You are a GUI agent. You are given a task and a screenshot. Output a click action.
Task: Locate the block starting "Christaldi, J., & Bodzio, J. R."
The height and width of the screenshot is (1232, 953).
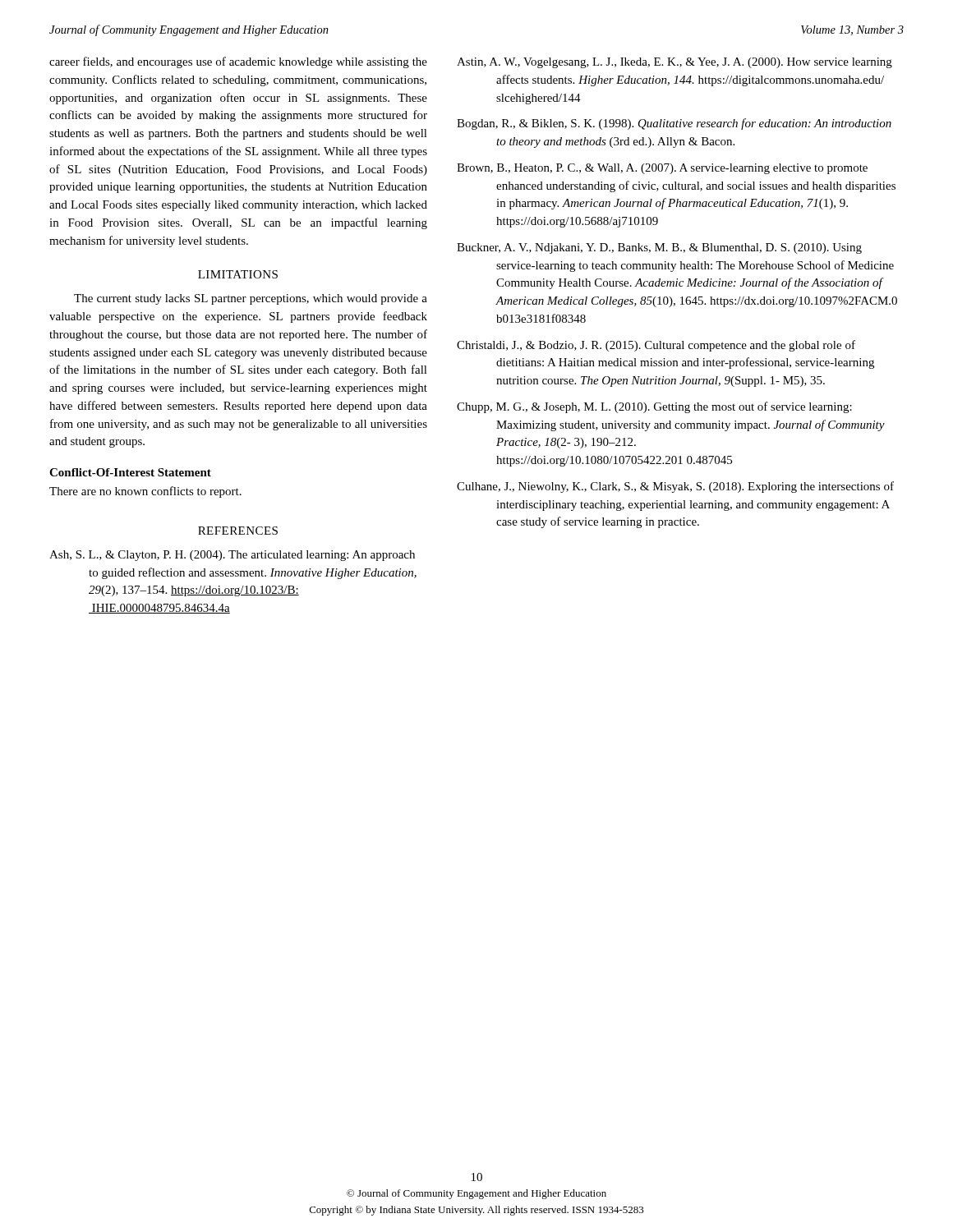point(666,362)
